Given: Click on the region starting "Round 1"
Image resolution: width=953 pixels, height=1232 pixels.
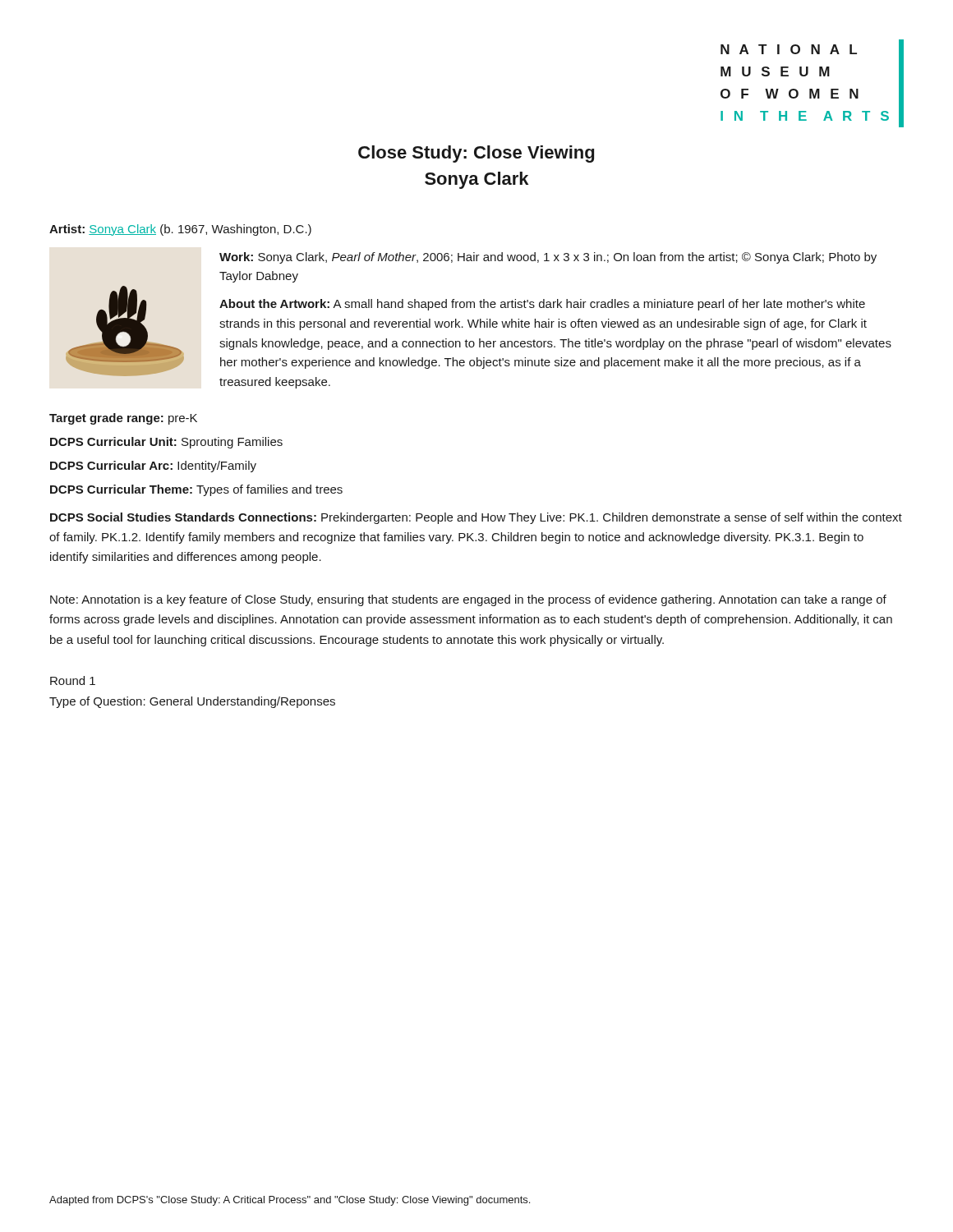Looking at the screenshot, I should click(x=73, y=680).
